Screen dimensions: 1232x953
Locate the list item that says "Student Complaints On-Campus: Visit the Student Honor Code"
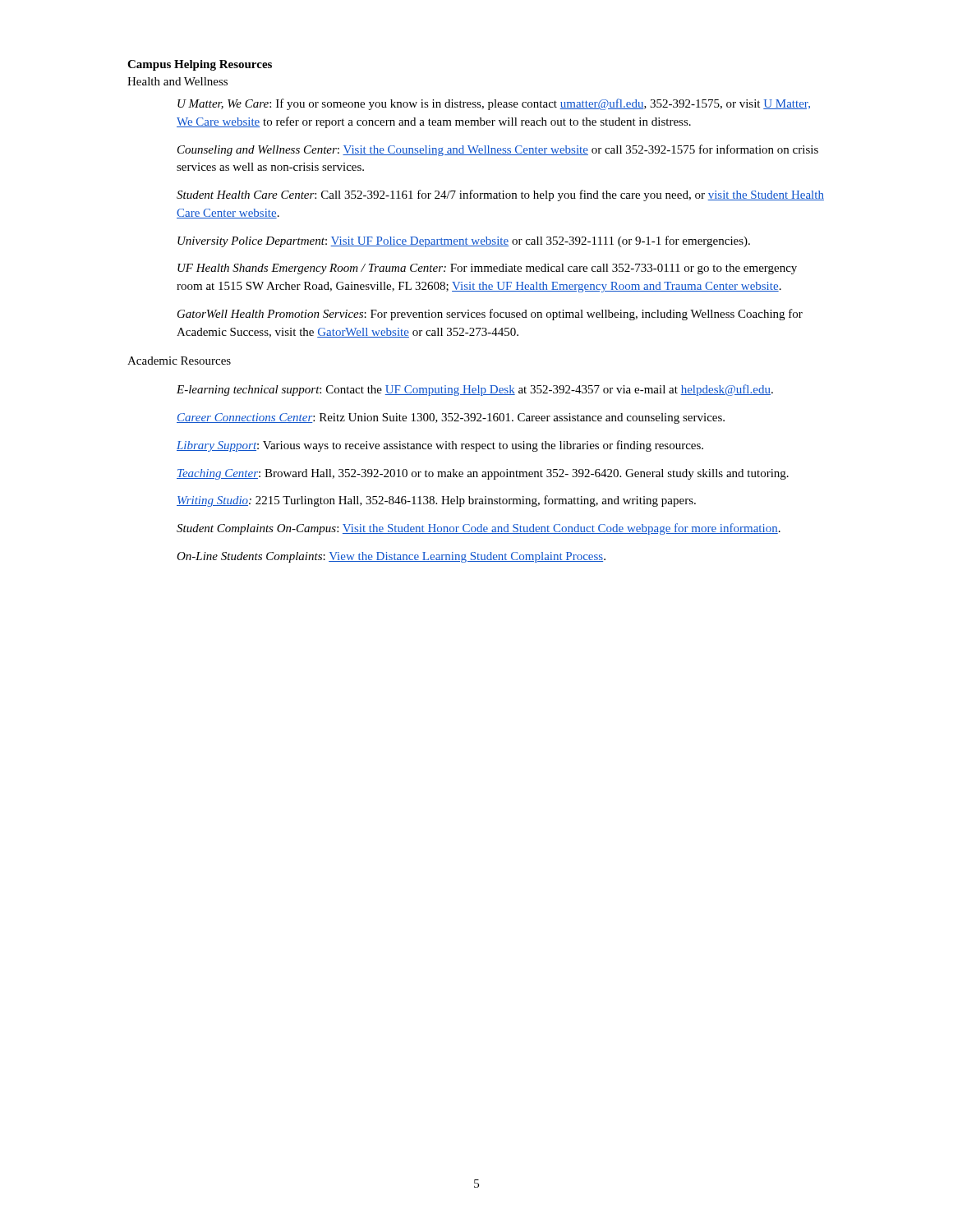[x=479, y=528]
